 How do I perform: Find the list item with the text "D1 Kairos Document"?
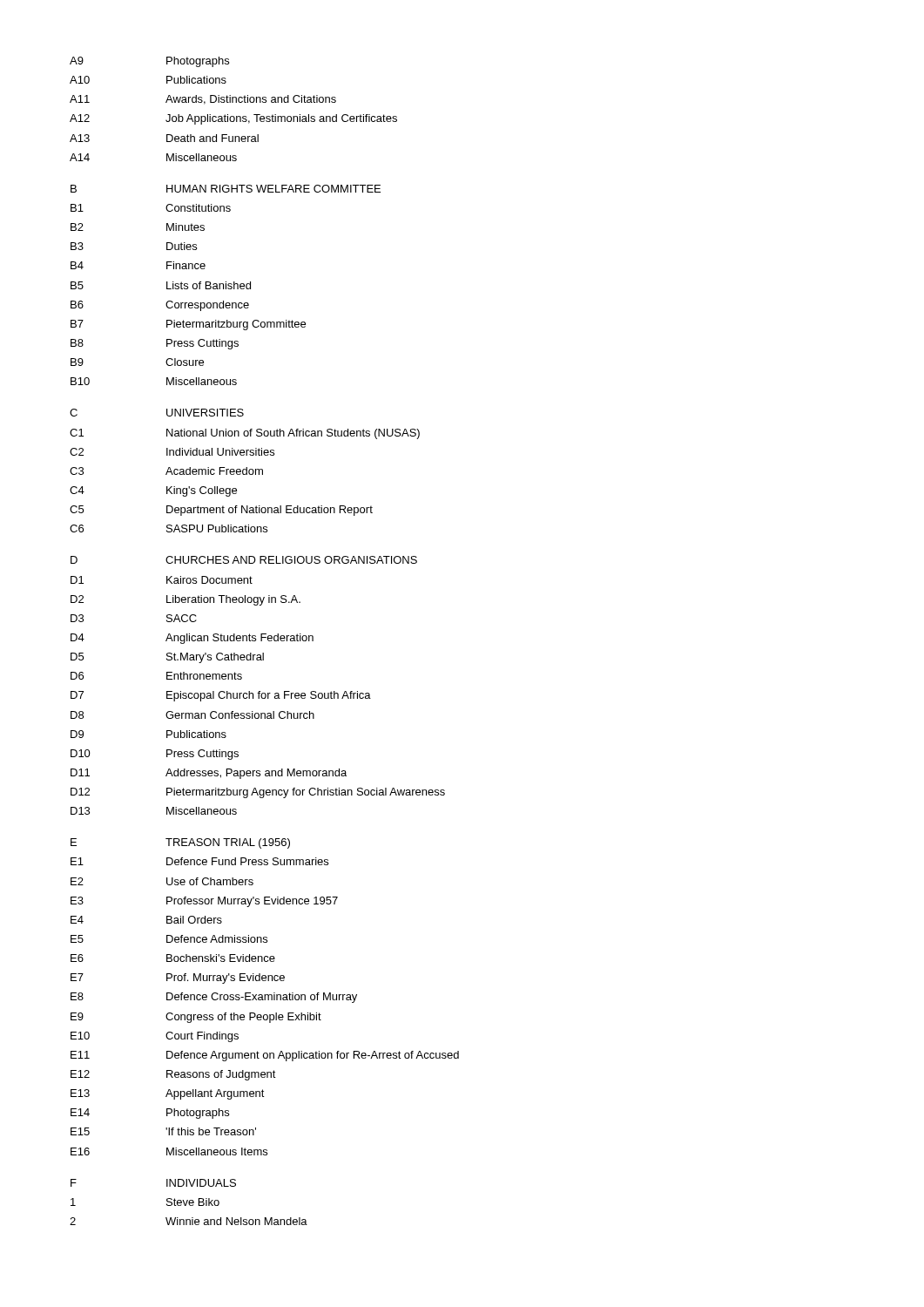click(x=72, y=580)
